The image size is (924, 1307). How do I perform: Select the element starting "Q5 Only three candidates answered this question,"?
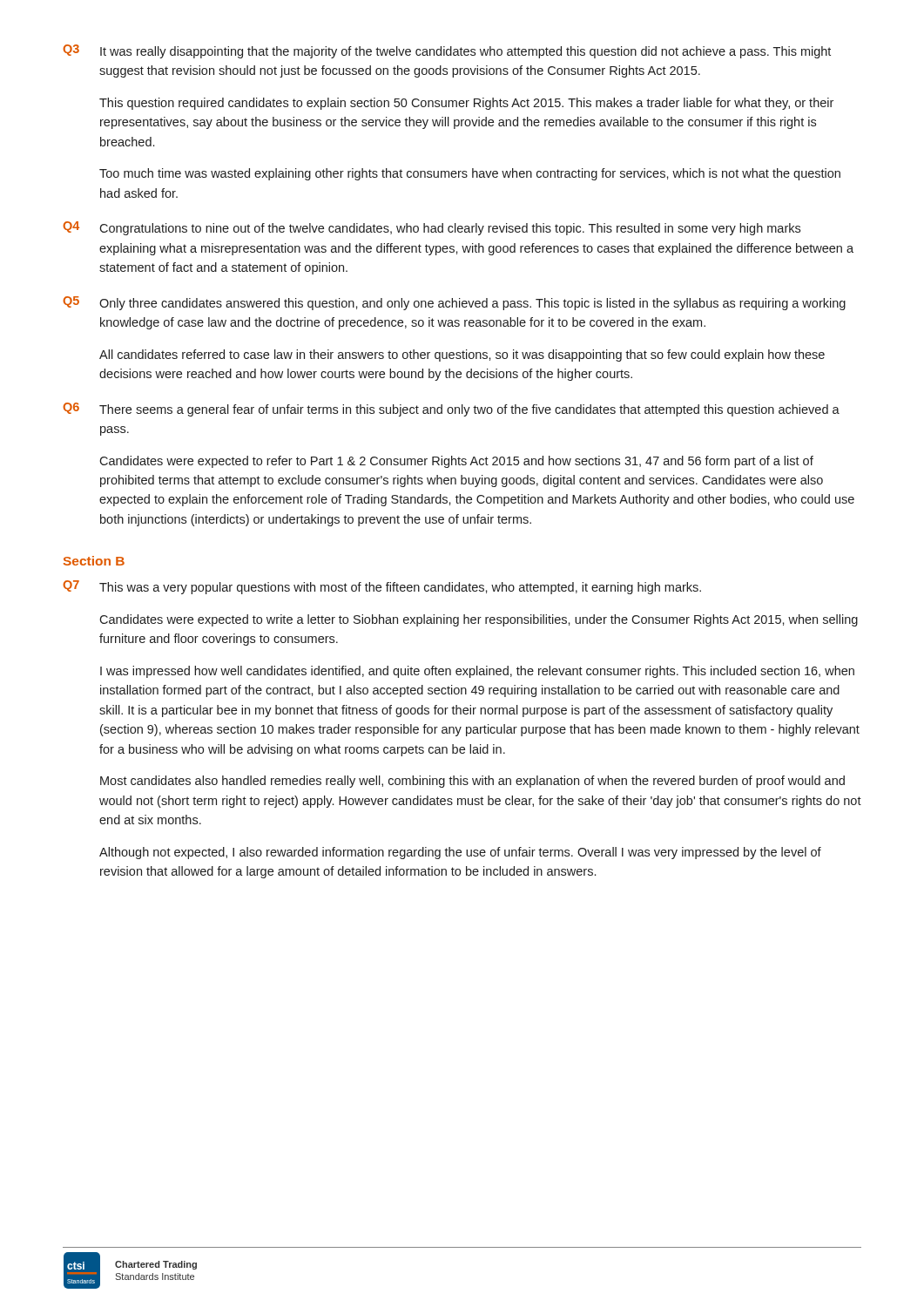(462, 313)
